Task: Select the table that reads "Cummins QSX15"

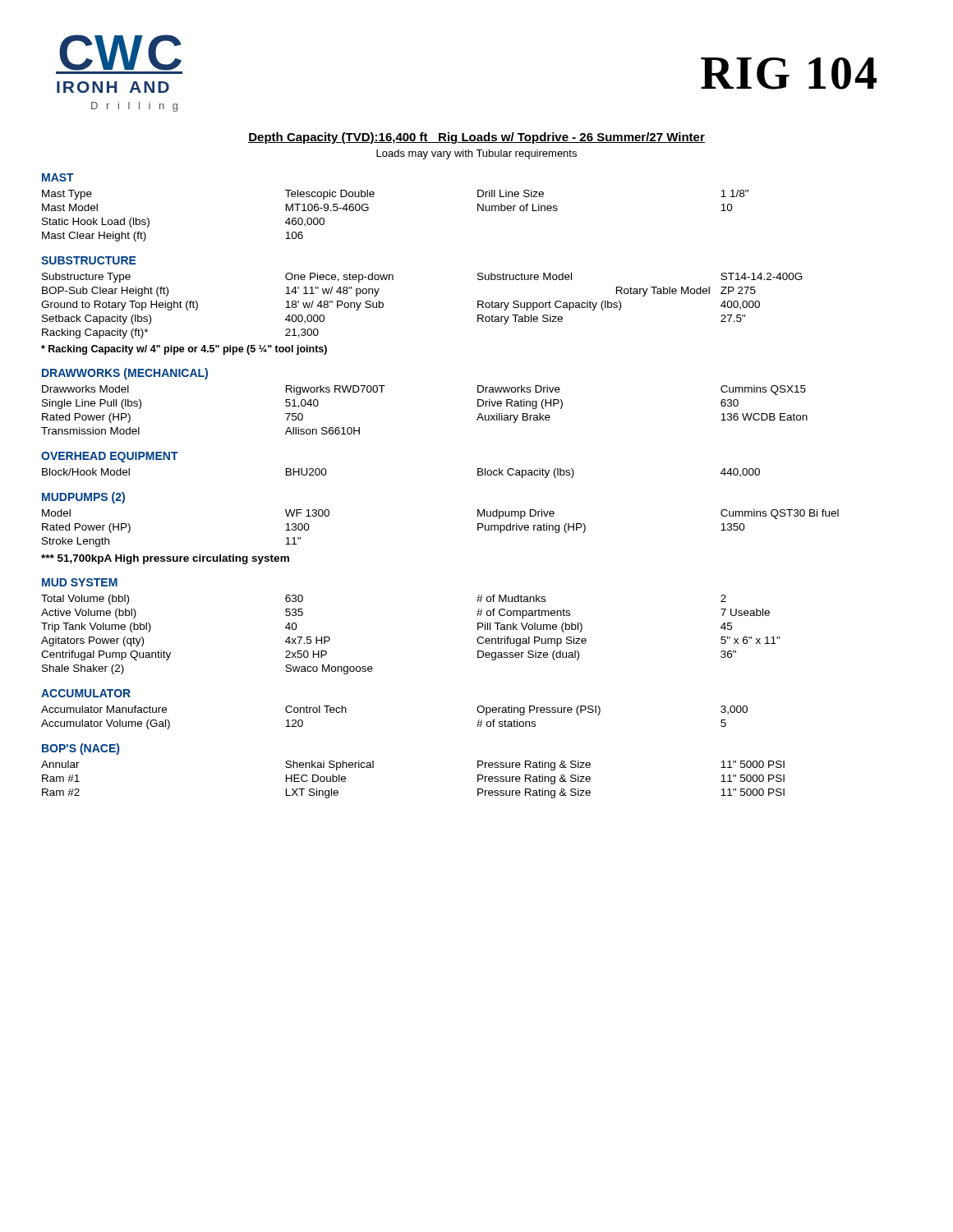Action: tap(476, 410)
